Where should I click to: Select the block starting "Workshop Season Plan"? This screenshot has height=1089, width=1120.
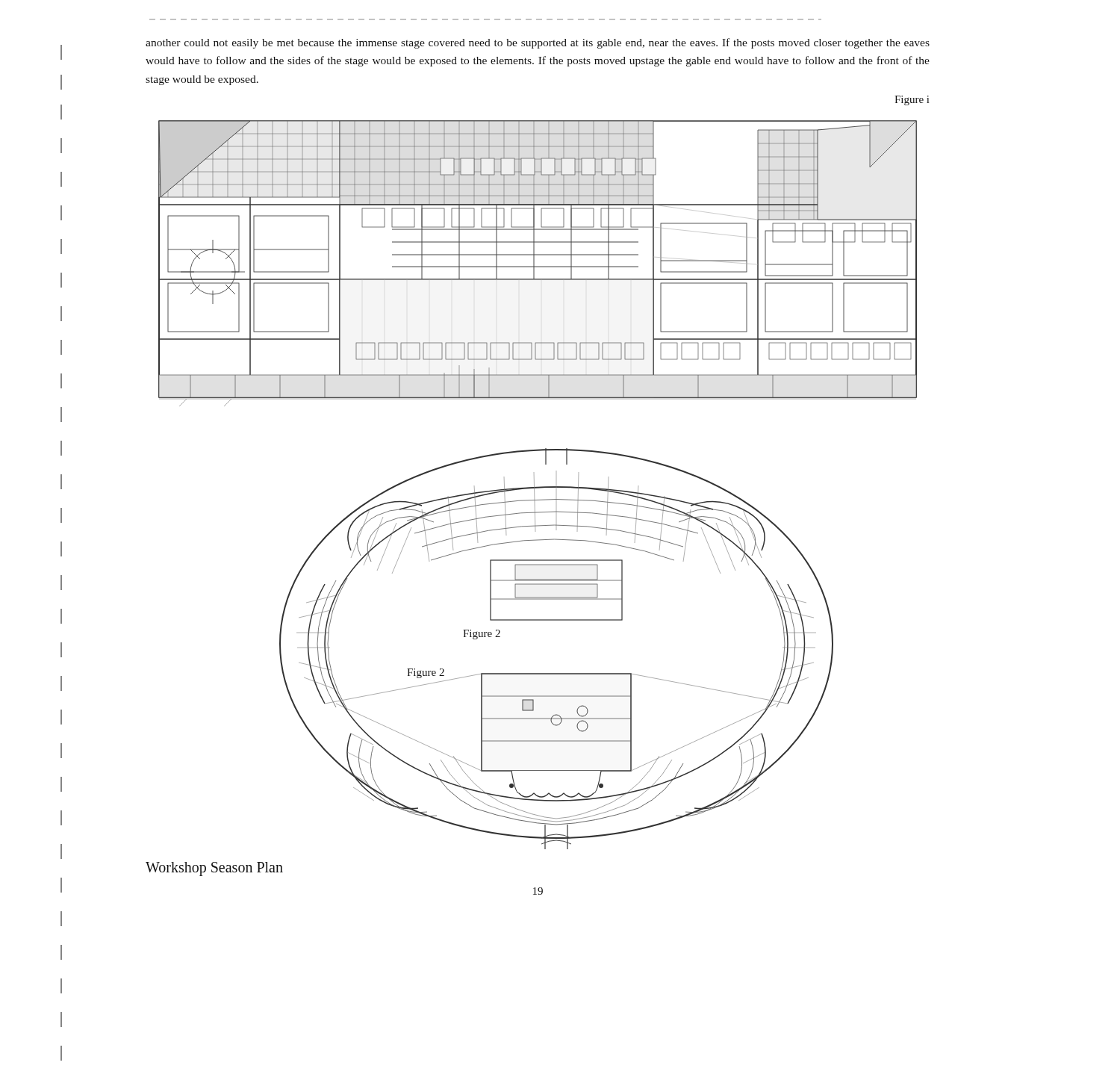click(x=214, y=868)
